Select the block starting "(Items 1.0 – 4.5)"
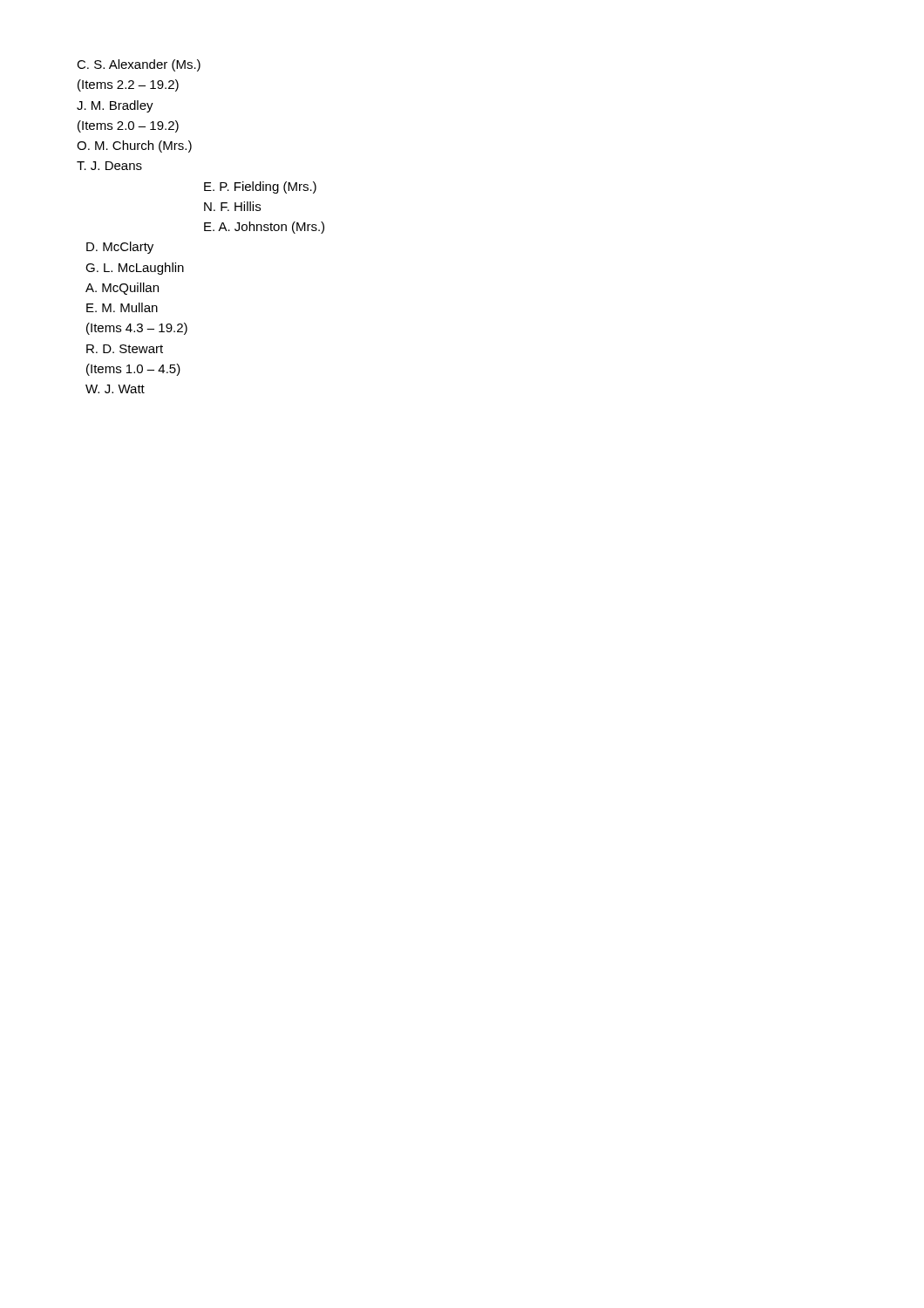Image resolution: width=924 pixels, height=1308 pixels. 133,368
